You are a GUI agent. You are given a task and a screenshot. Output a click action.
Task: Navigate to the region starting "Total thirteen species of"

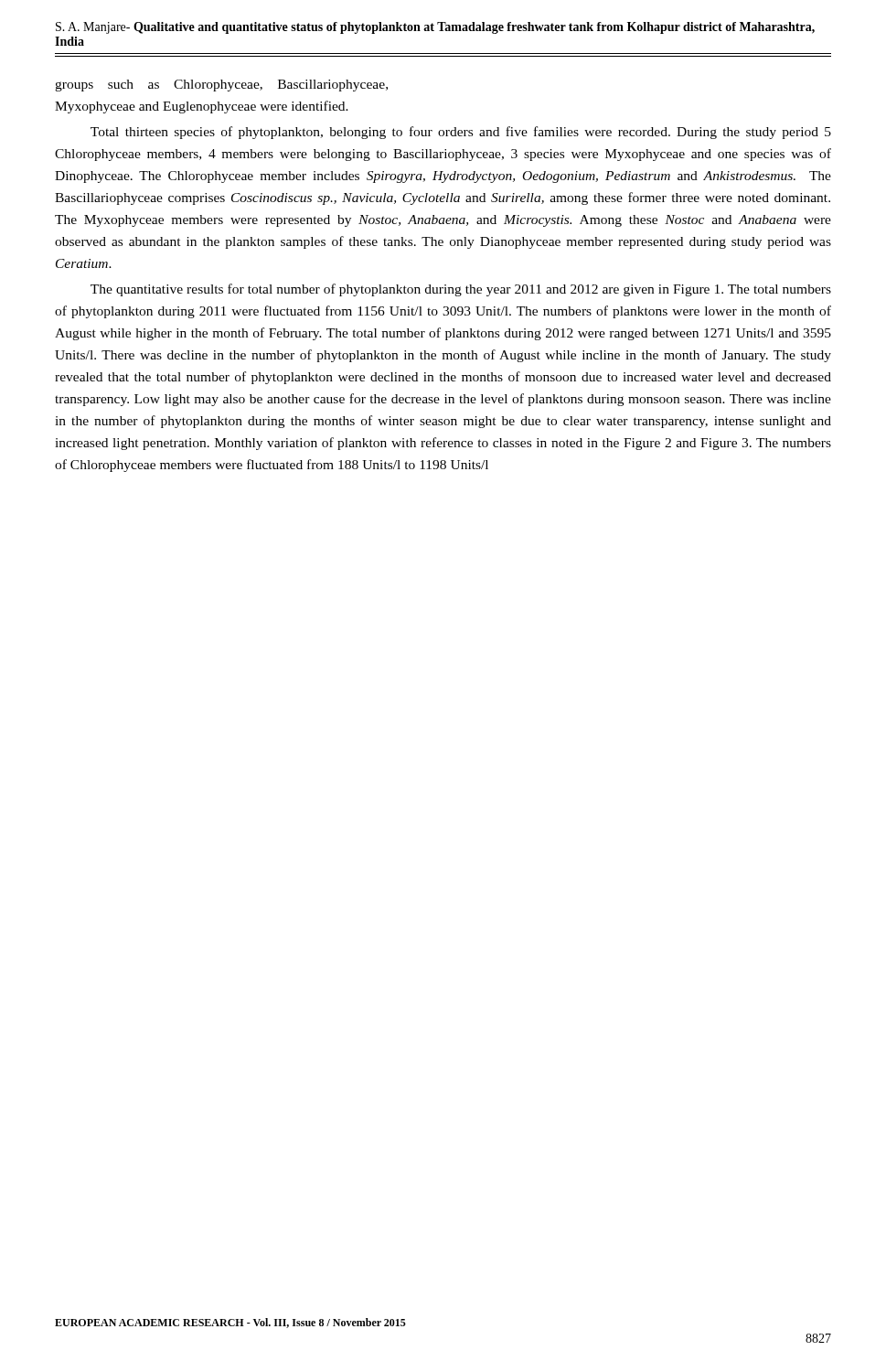tap(443, 197)
